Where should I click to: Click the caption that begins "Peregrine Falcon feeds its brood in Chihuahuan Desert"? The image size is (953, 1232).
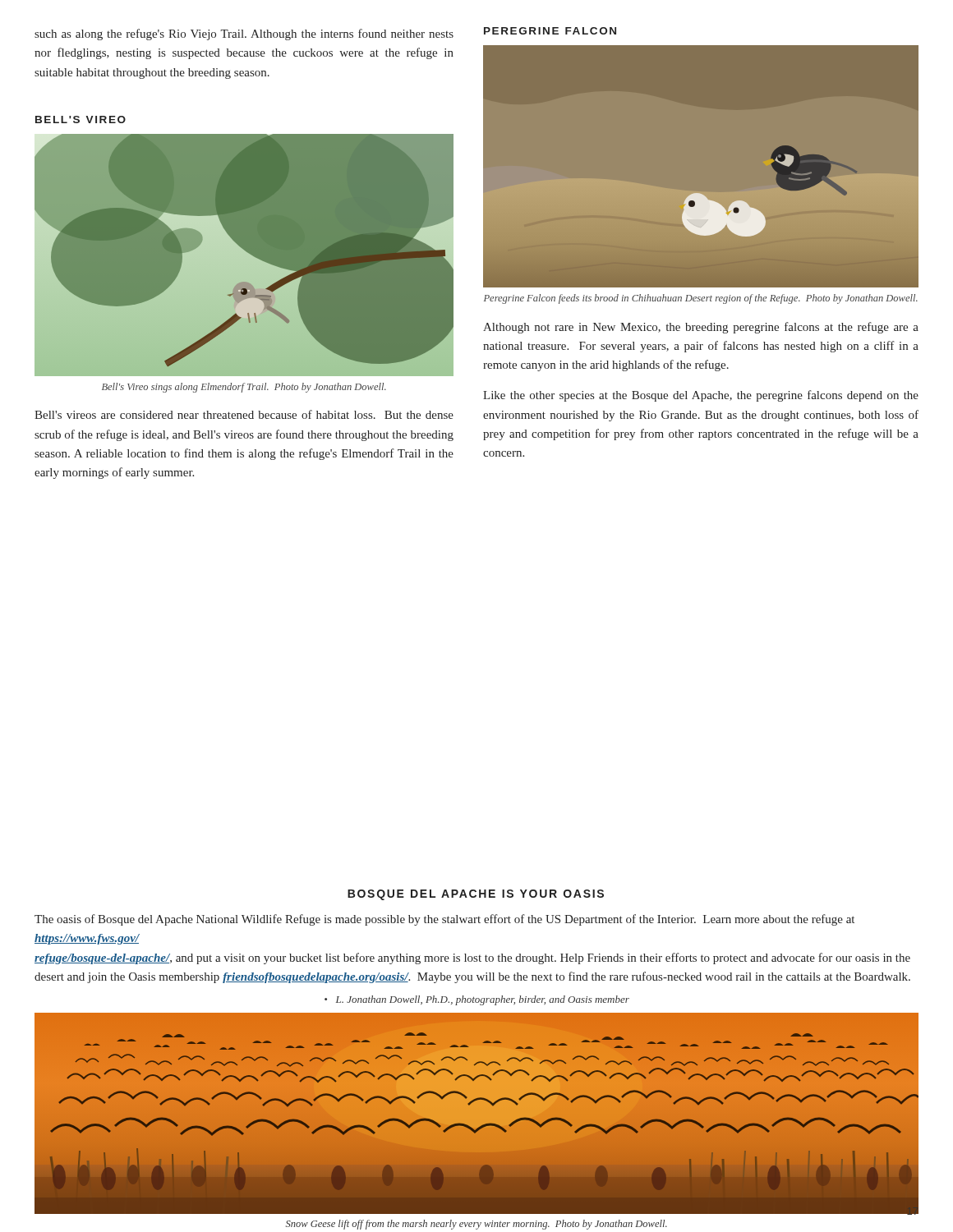pos(701,298)
